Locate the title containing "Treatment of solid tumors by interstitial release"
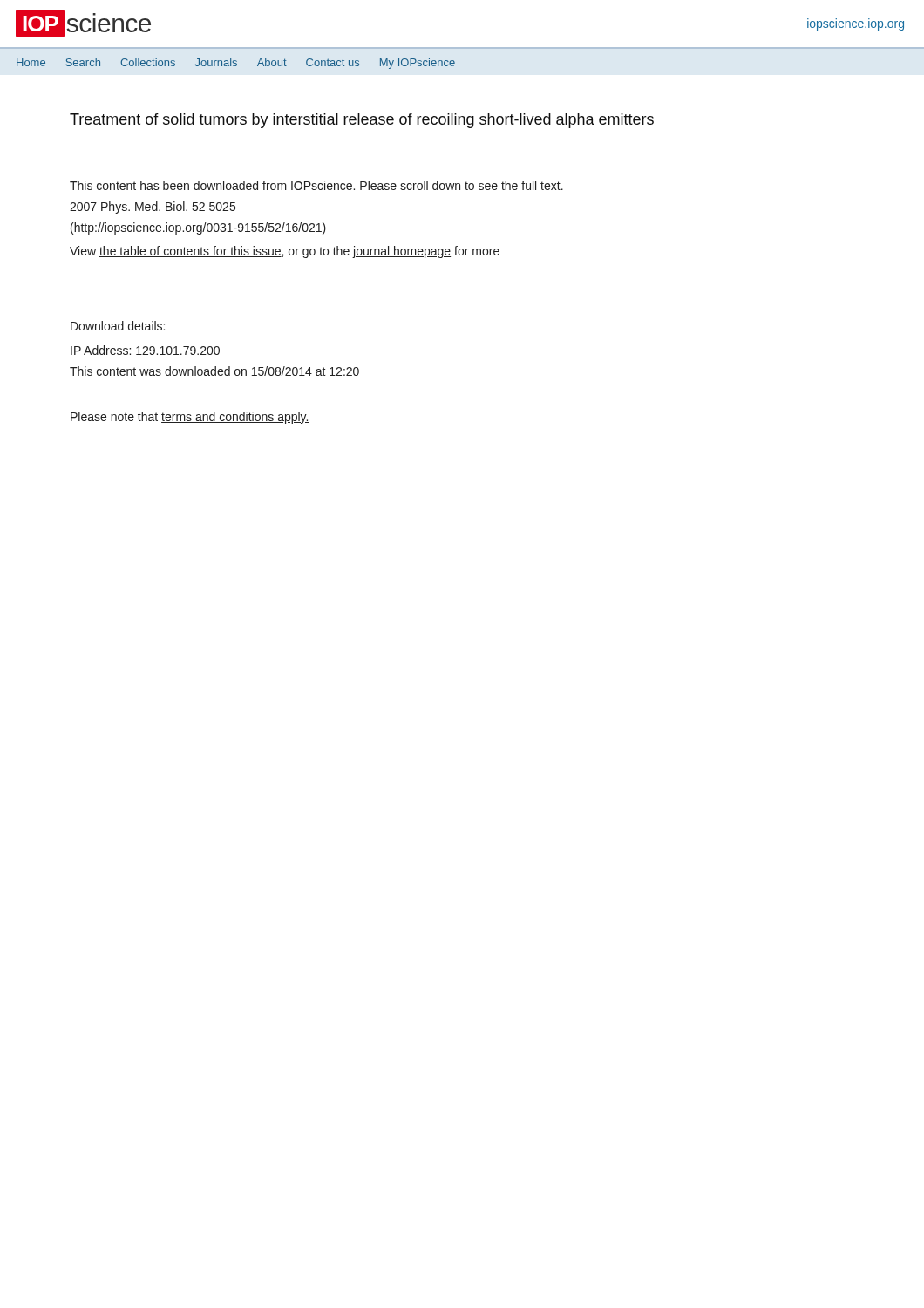 pyautogui.click(x=362, y=119)
